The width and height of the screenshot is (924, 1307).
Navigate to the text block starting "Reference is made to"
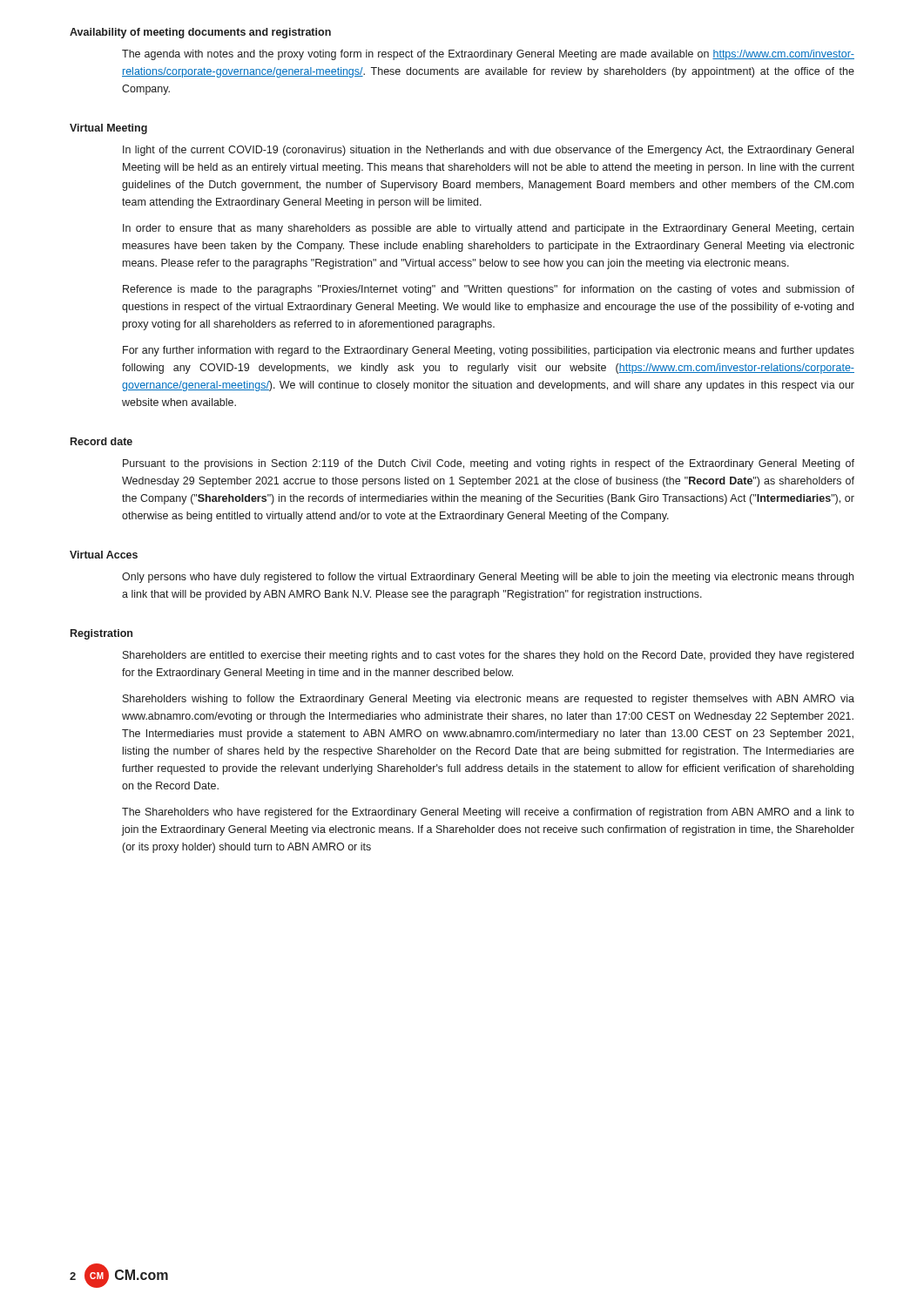(x=488, y=307)
